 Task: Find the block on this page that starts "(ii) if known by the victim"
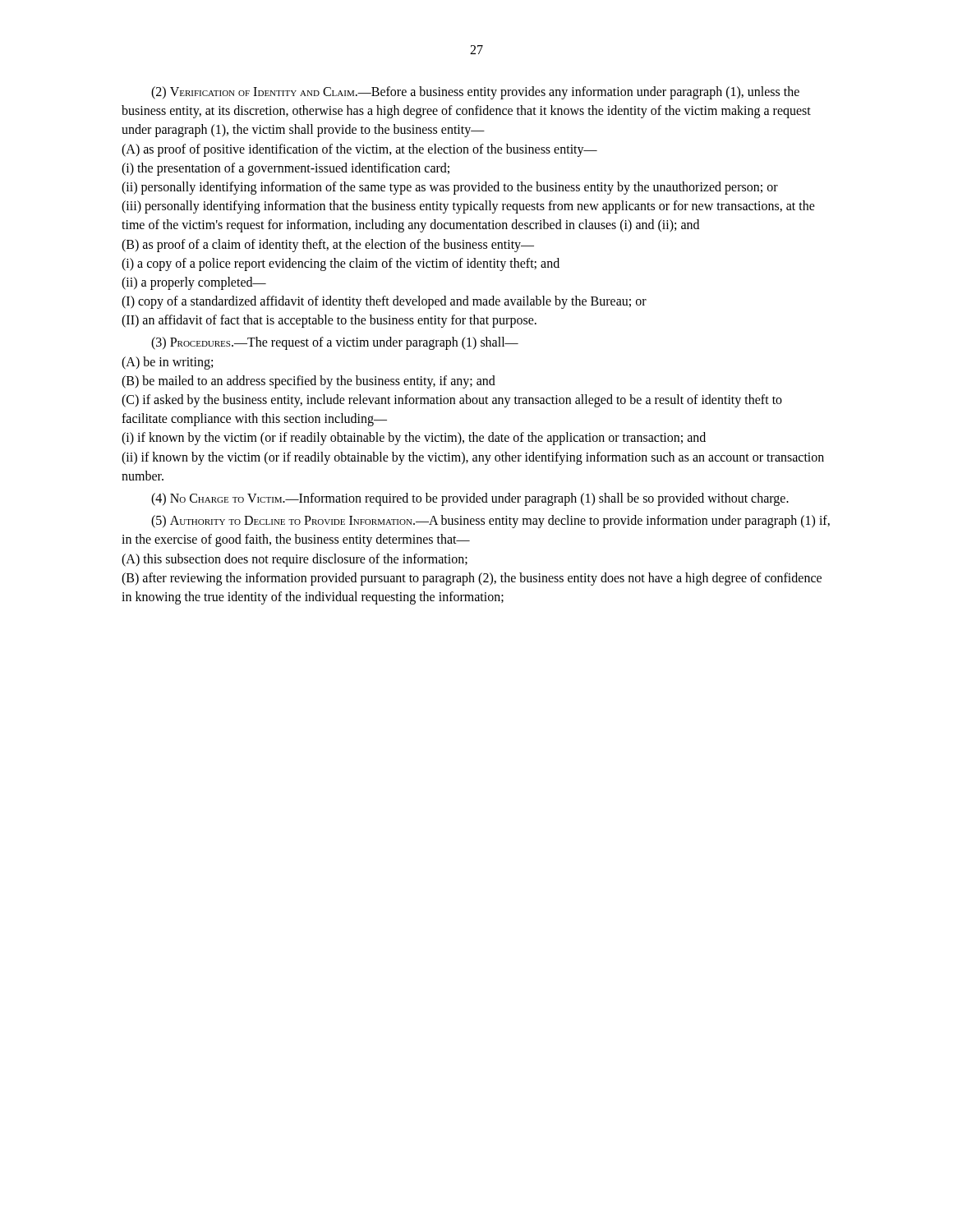(x=476, y=466)
